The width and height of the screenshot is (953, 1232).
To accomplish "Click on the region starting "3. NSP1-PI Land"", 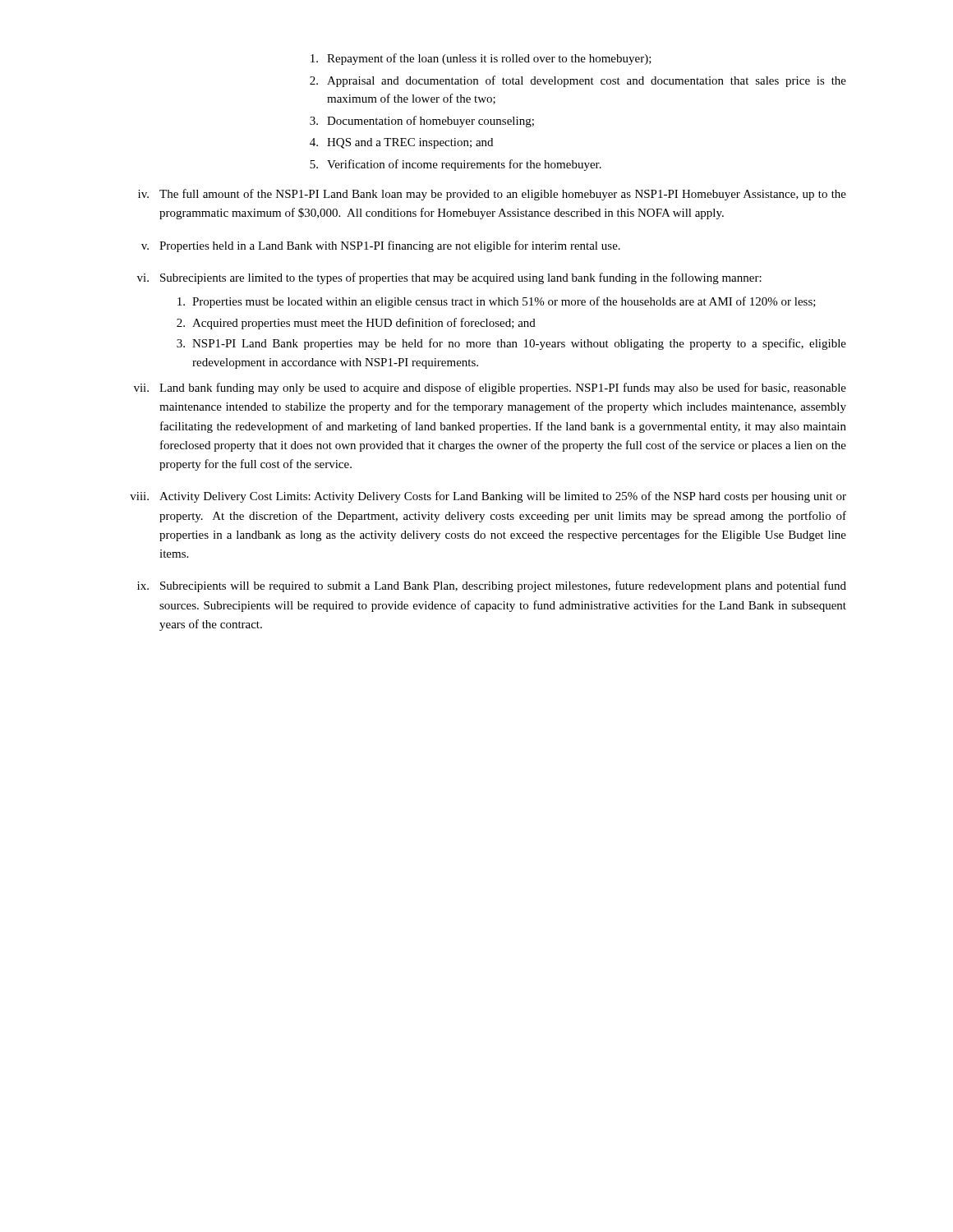I will coord(503,353).
